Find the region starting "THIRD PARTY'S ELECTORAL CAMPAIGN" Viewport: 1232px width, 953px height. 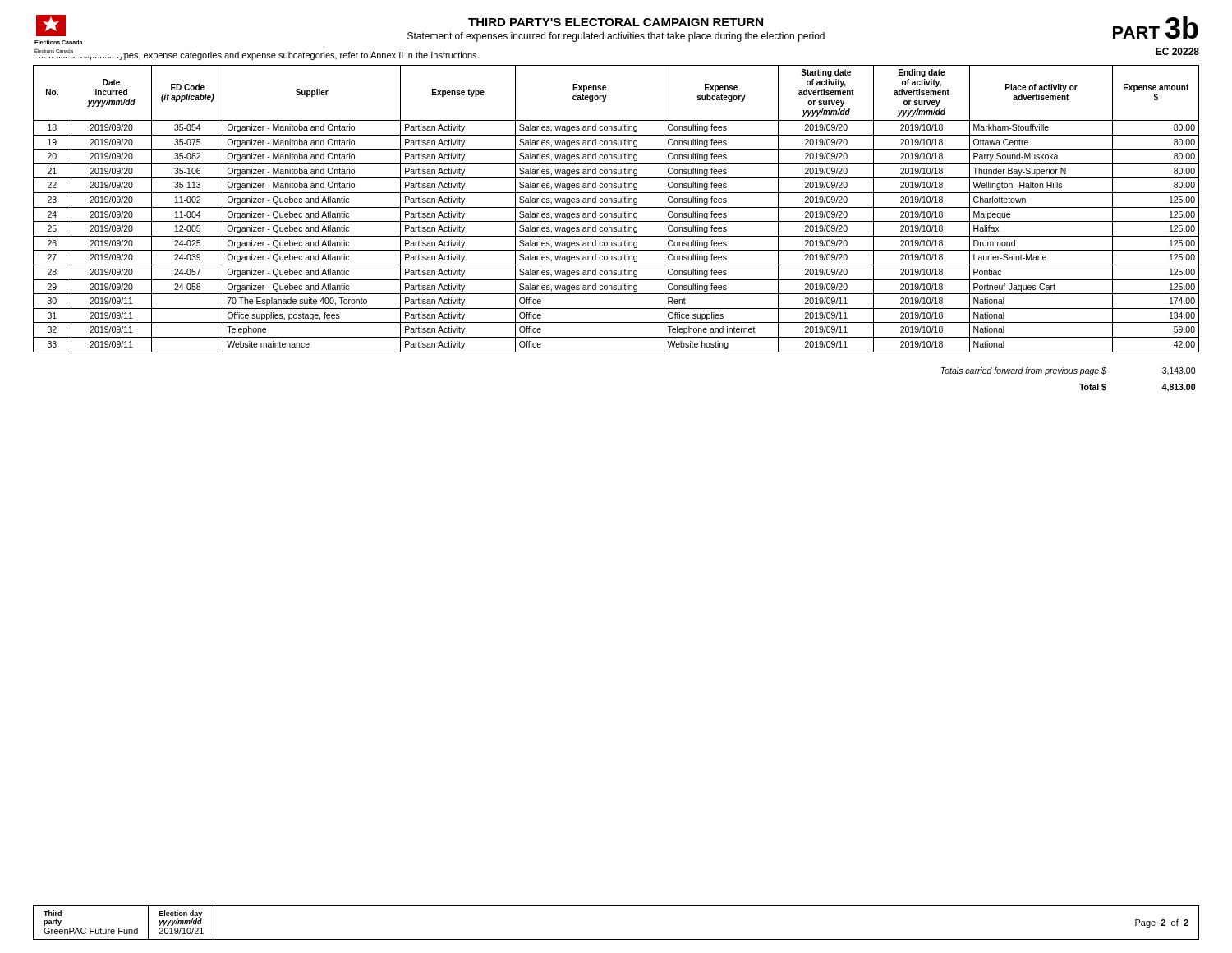pos(616,28)
